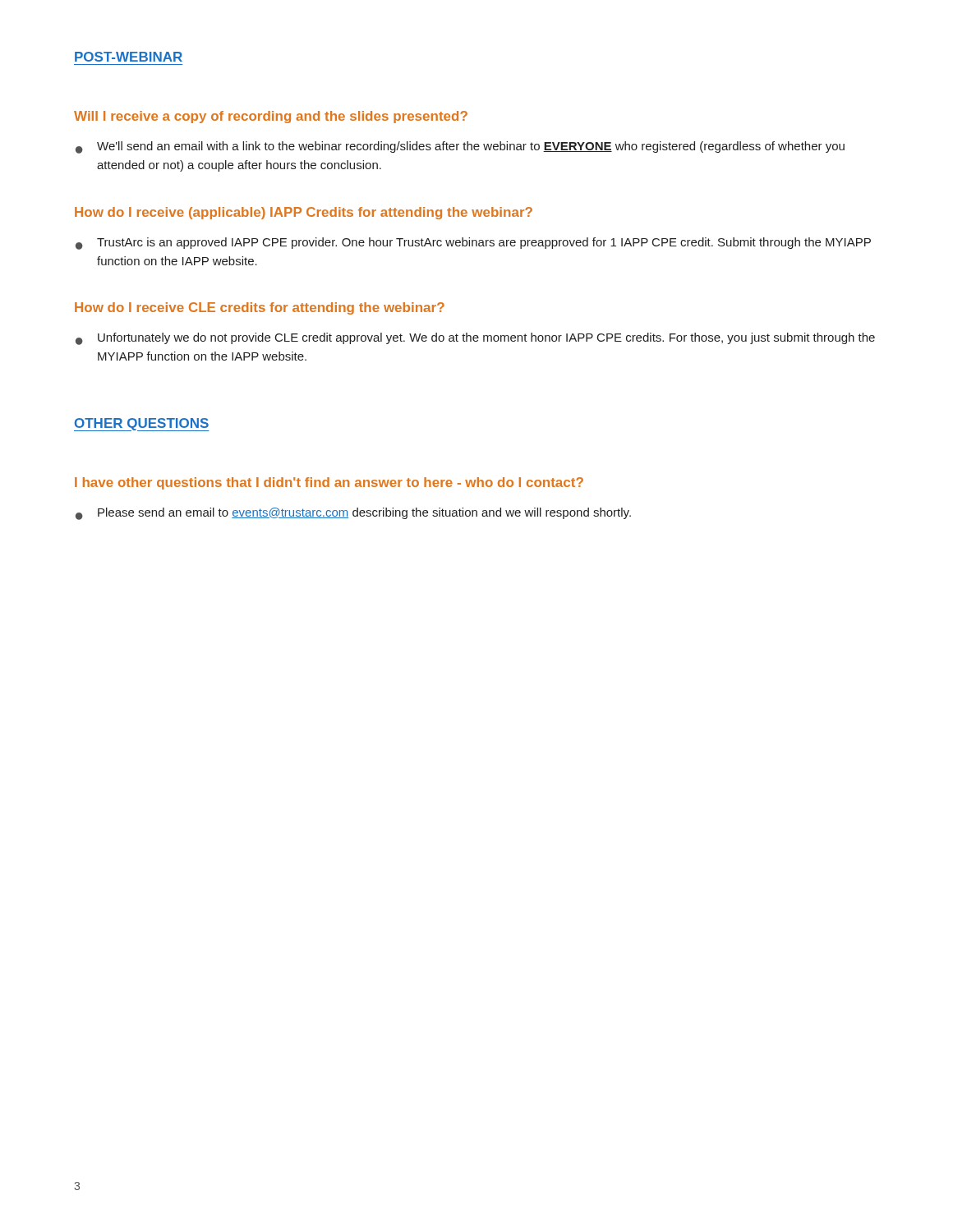This screenshot has width=953, height=1232.
Task: Select the text starting "● Please send an email to events@trustarc.com describing"
Action: (x=476, y=514)
